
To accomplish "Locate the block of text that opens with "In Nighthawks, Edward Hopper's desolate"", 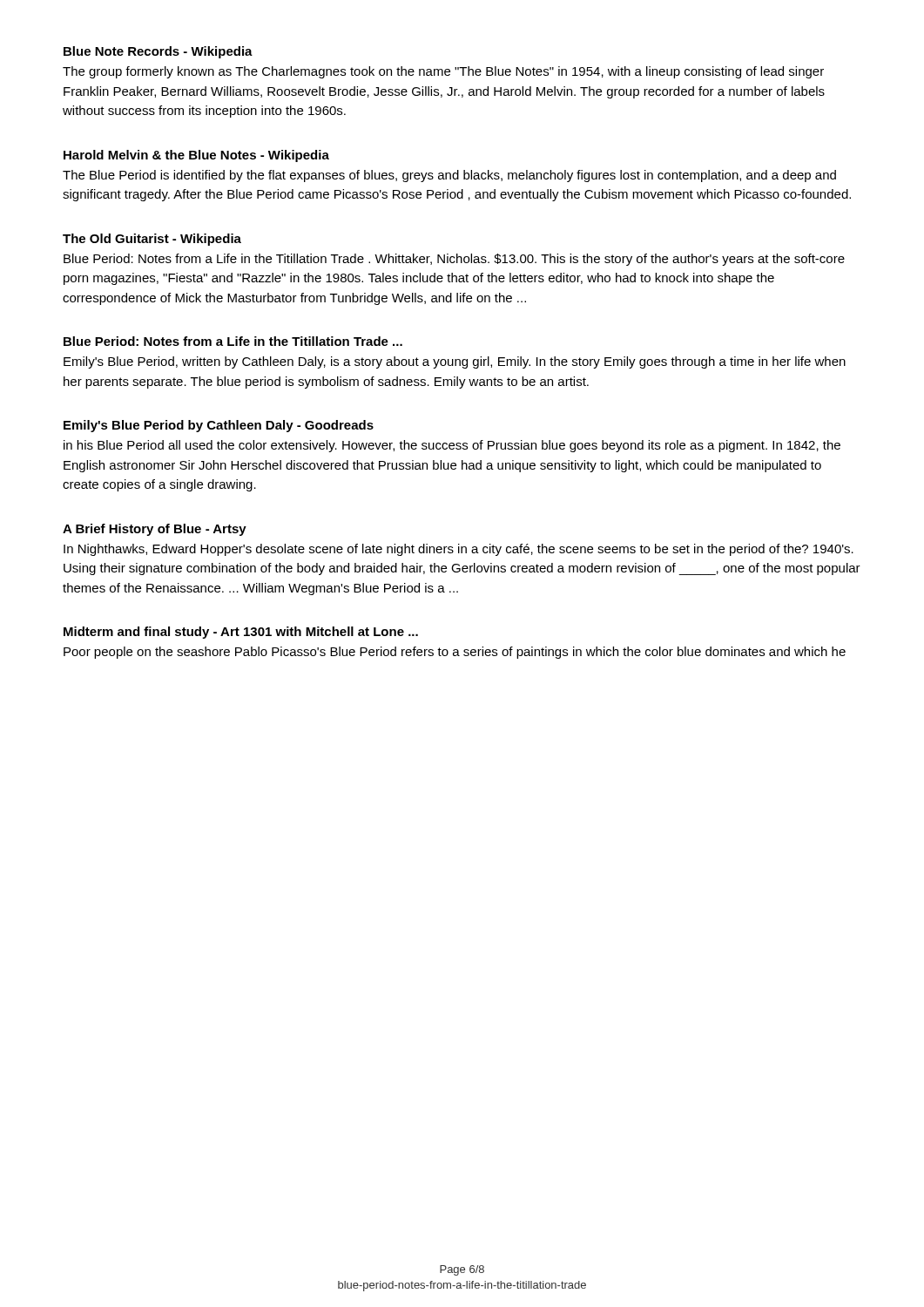I will (x=461, y=568).
